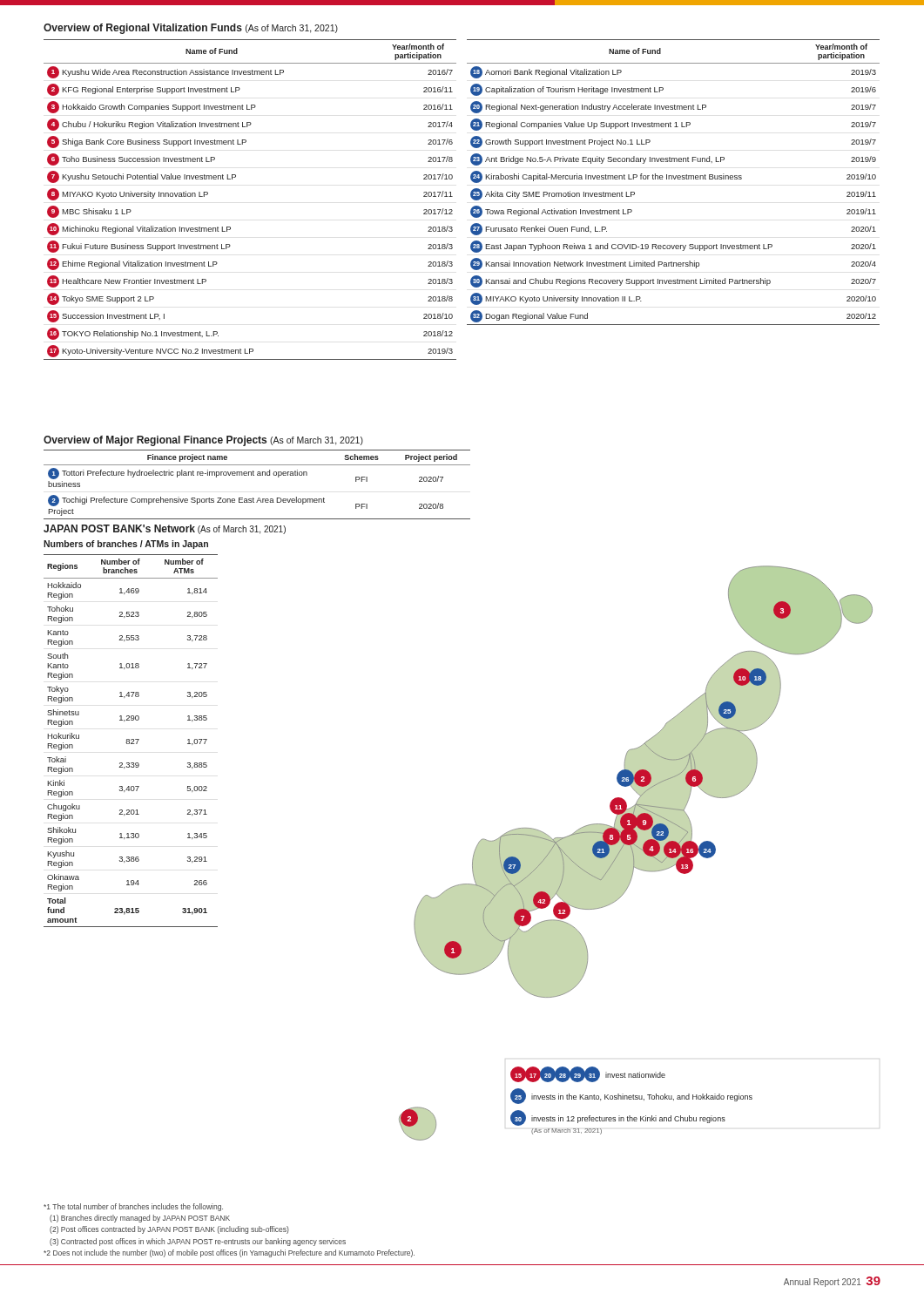Click on the table containing "Year/month of participation"
Viewport: 924px width, 1307px height.
[x=462, y=200]
